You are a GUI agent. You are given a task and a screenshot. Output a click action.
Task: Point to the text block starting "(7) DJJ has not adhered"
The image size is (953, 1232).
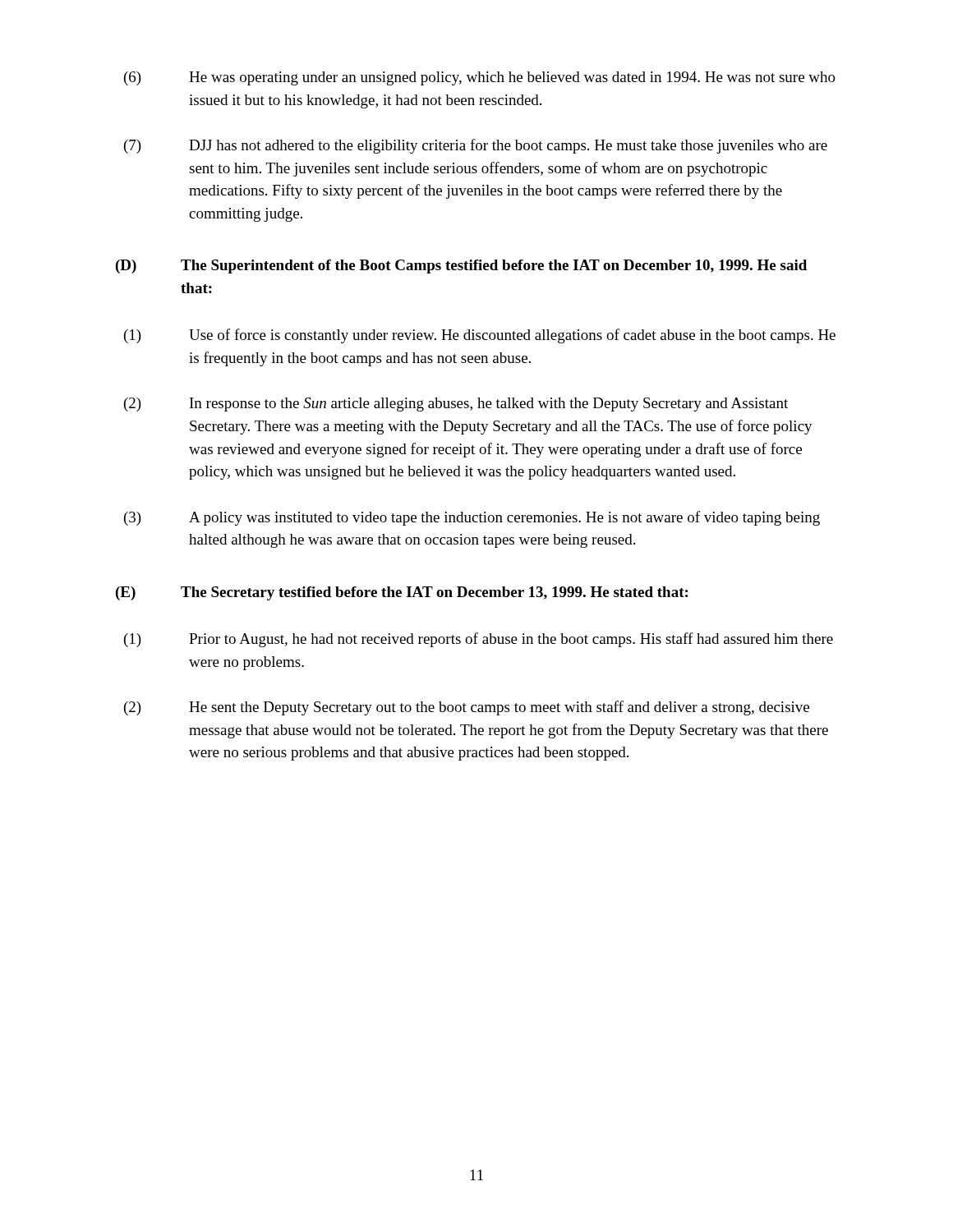pos(476,179)
